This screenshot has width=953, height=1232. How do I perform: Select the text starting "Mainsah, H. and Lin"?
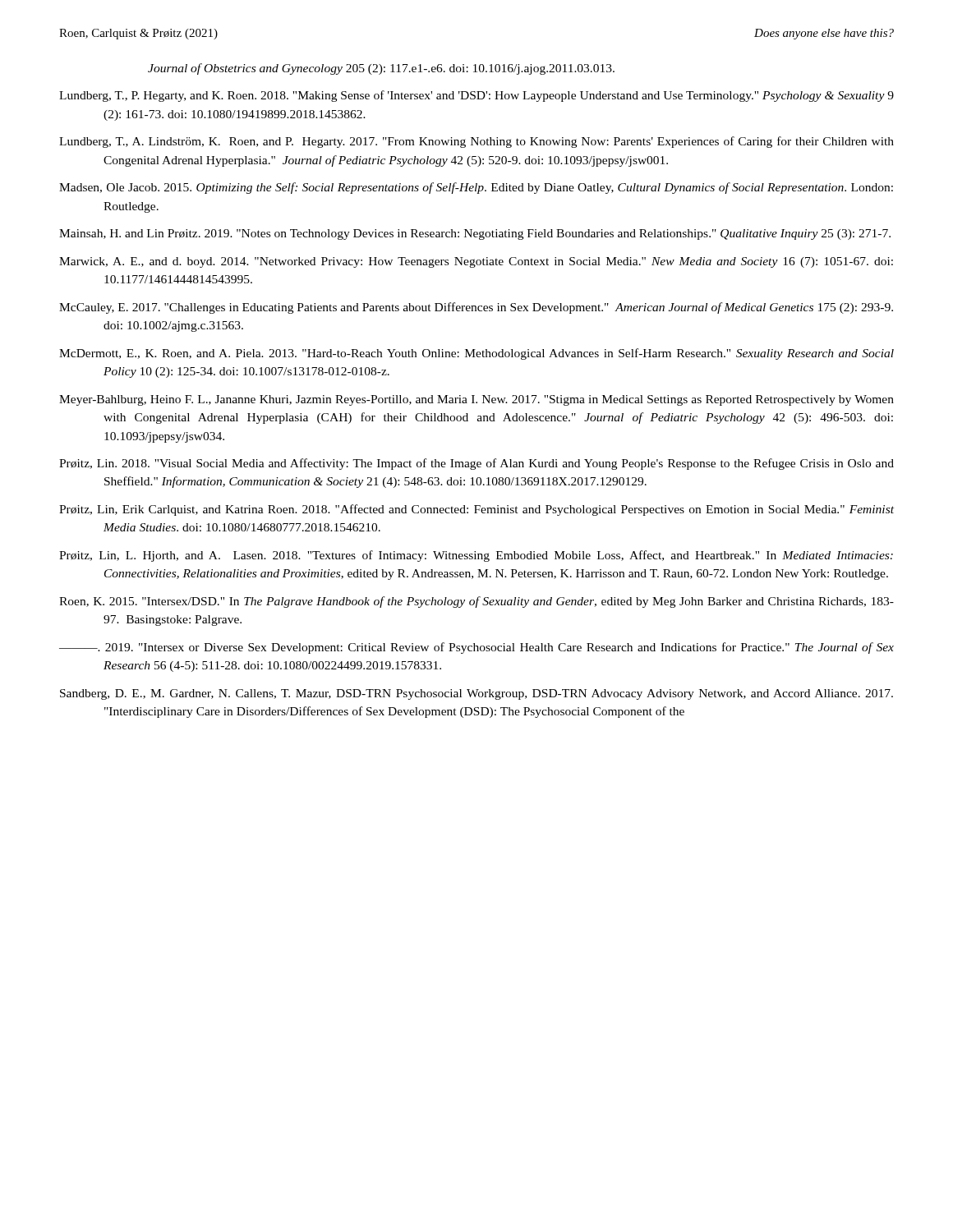(x=475, y=233)
